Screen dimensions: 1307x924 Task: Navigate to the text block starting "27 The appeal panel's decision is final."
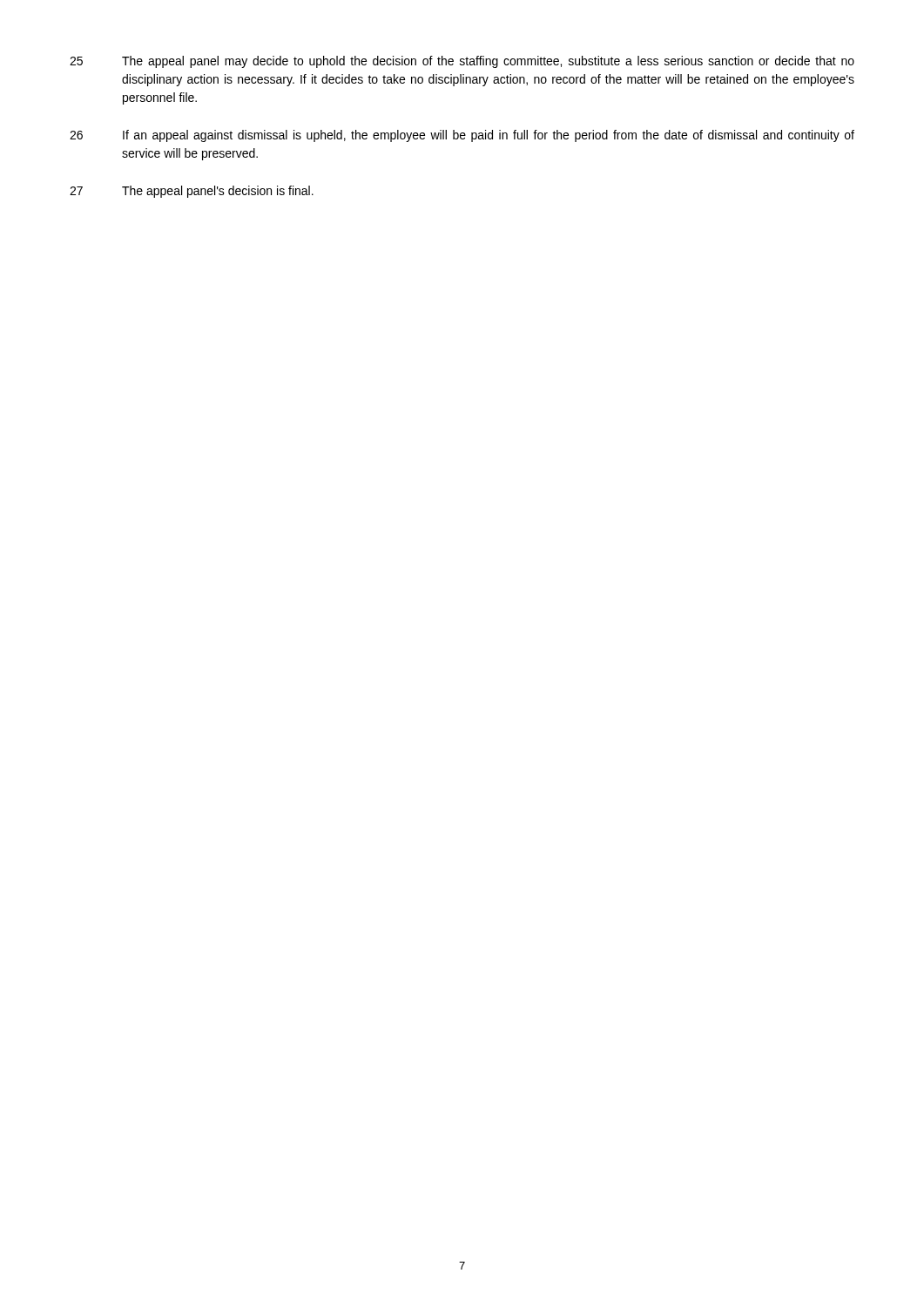pyautogui.click(x=192, y=192)
